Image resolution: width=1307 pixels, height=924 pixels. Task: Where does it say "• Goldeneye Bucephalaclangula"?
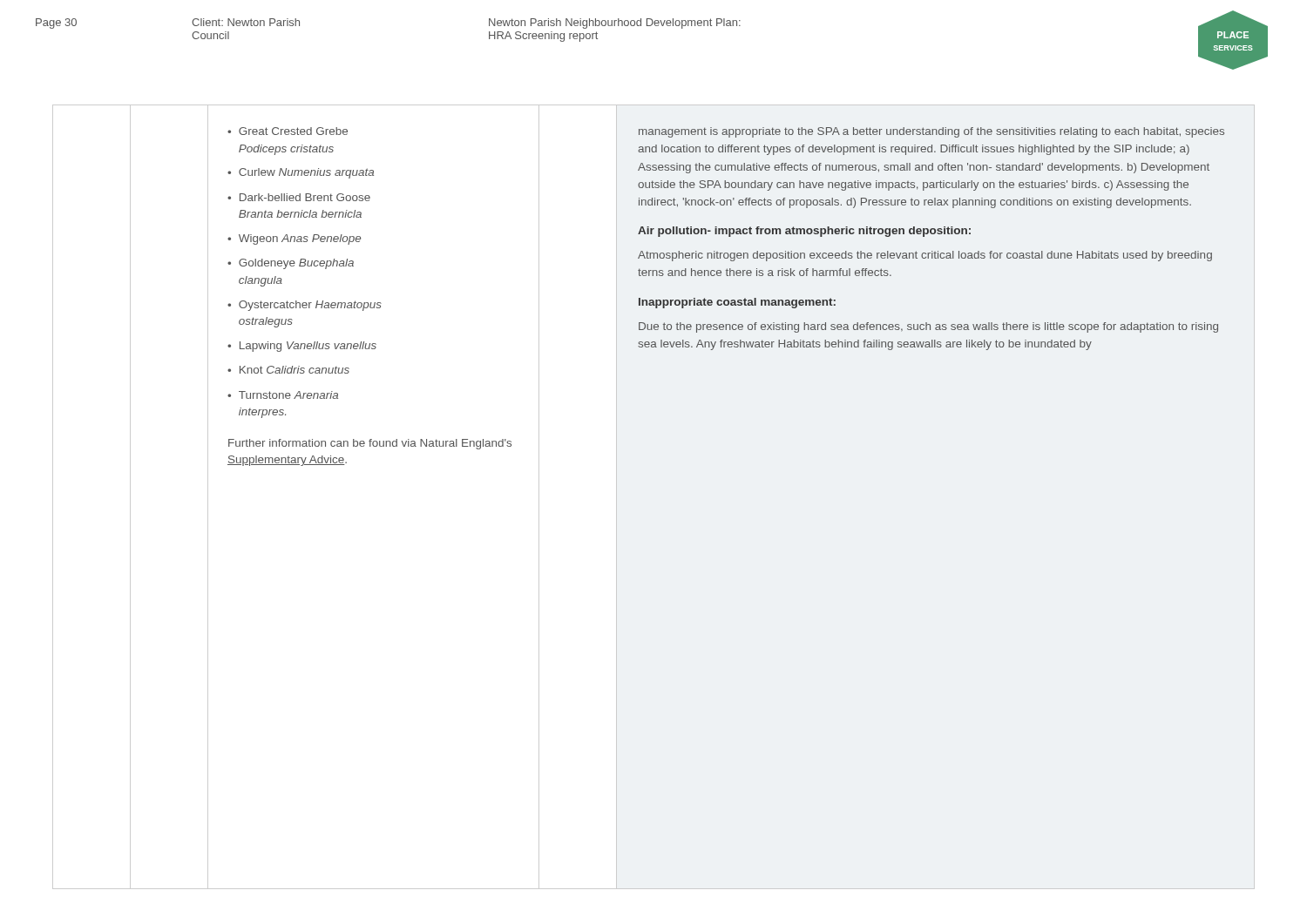click(x=291, y=272)
